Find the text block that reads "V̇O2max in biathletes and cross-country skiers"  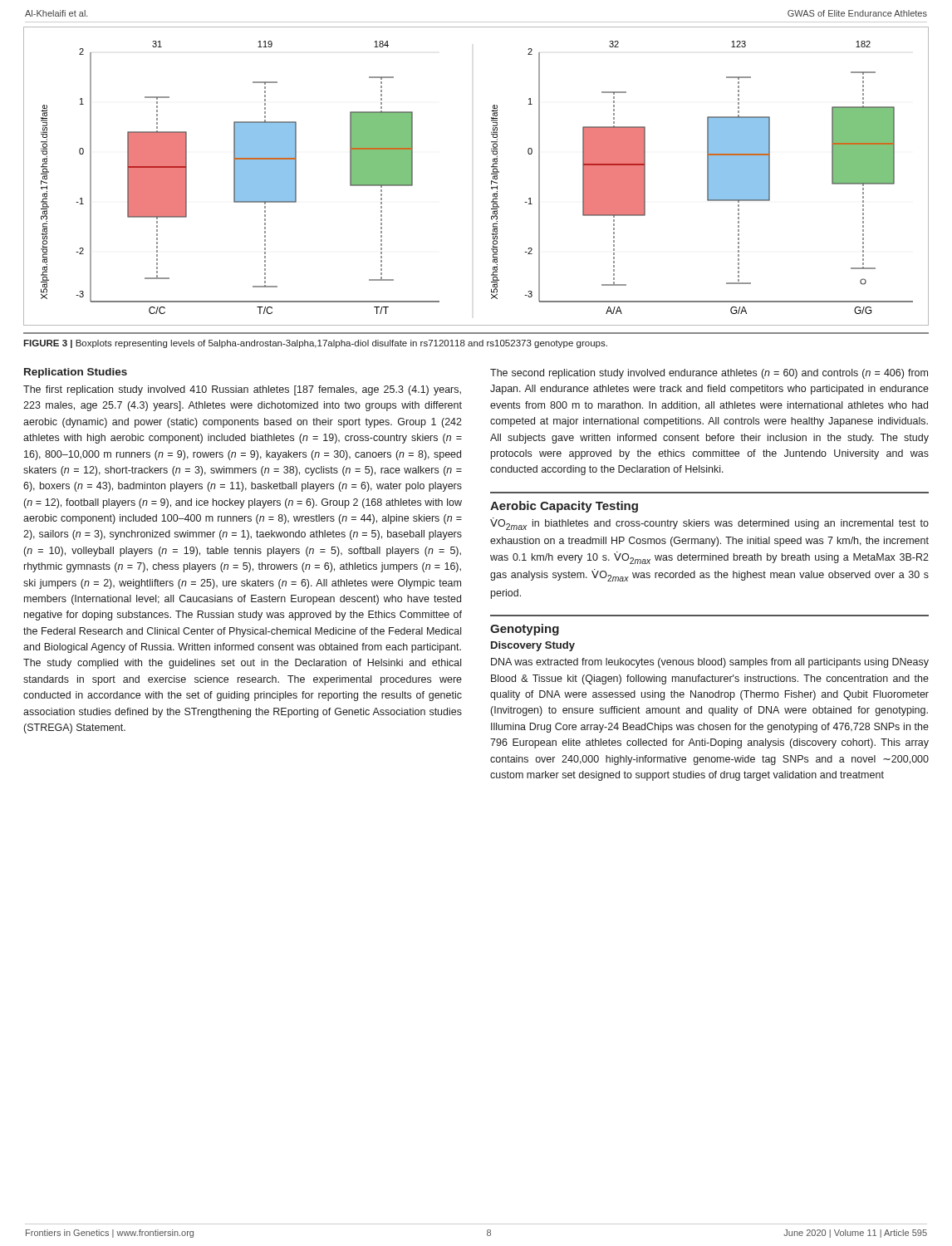(x=709, y=558)
